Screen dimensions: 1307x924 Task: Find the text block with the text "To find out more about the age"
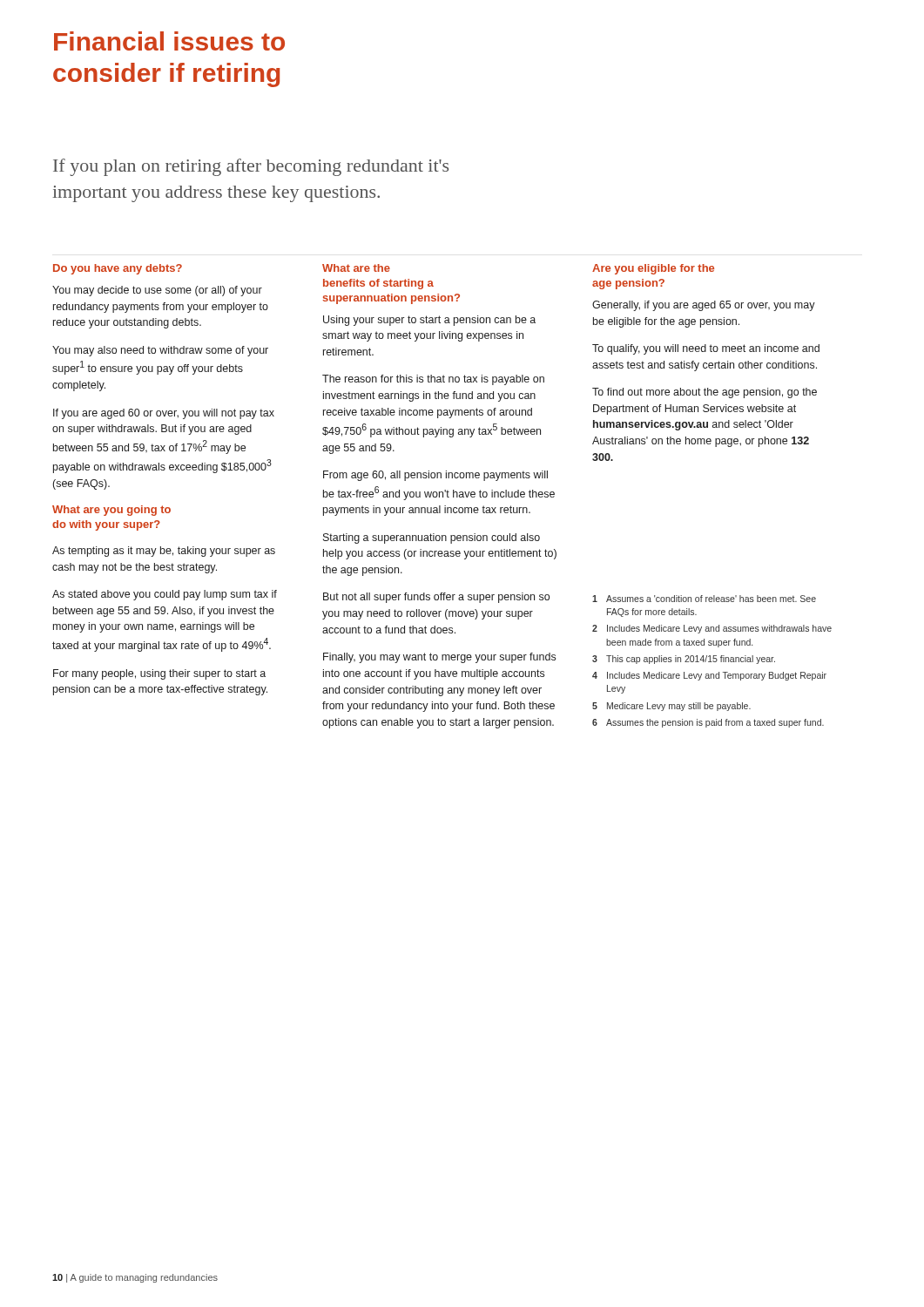click(x=710, y=425)
